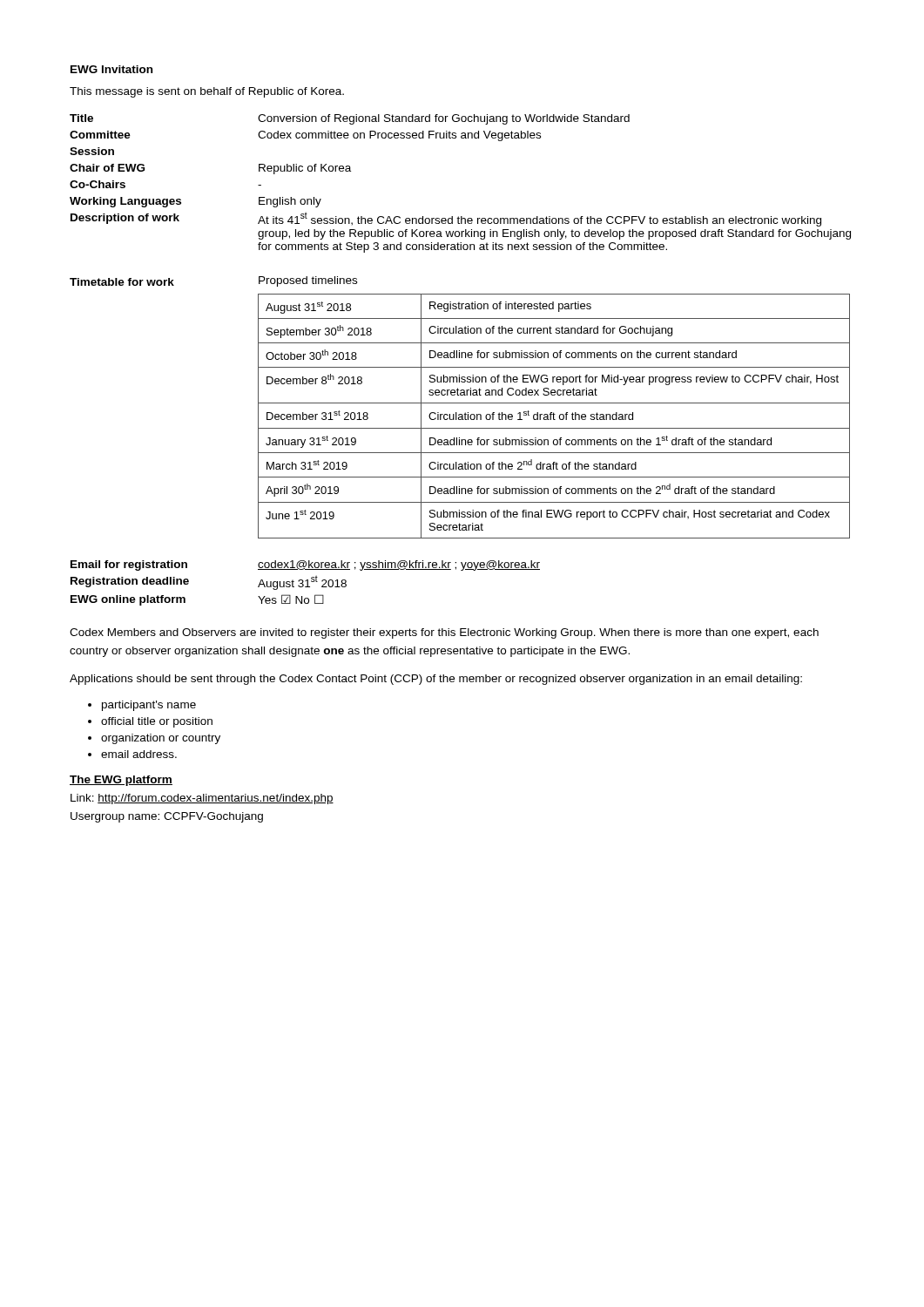
Task: Locate the table with the text "December 8 th 2018"
Action: [462, 405]
